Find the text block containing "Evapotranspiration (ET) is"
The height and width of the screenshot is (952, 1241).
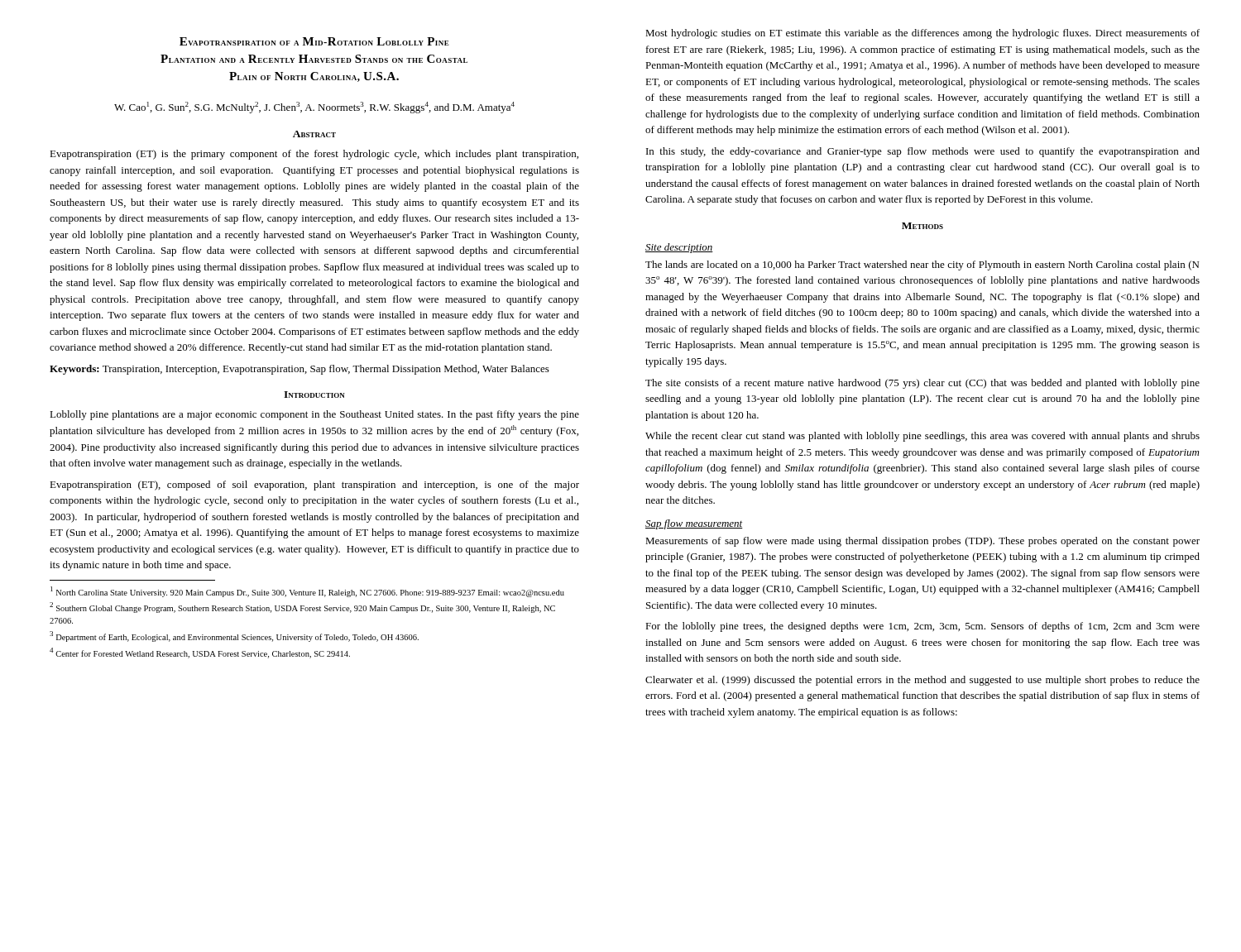click(x=314, y=250)
